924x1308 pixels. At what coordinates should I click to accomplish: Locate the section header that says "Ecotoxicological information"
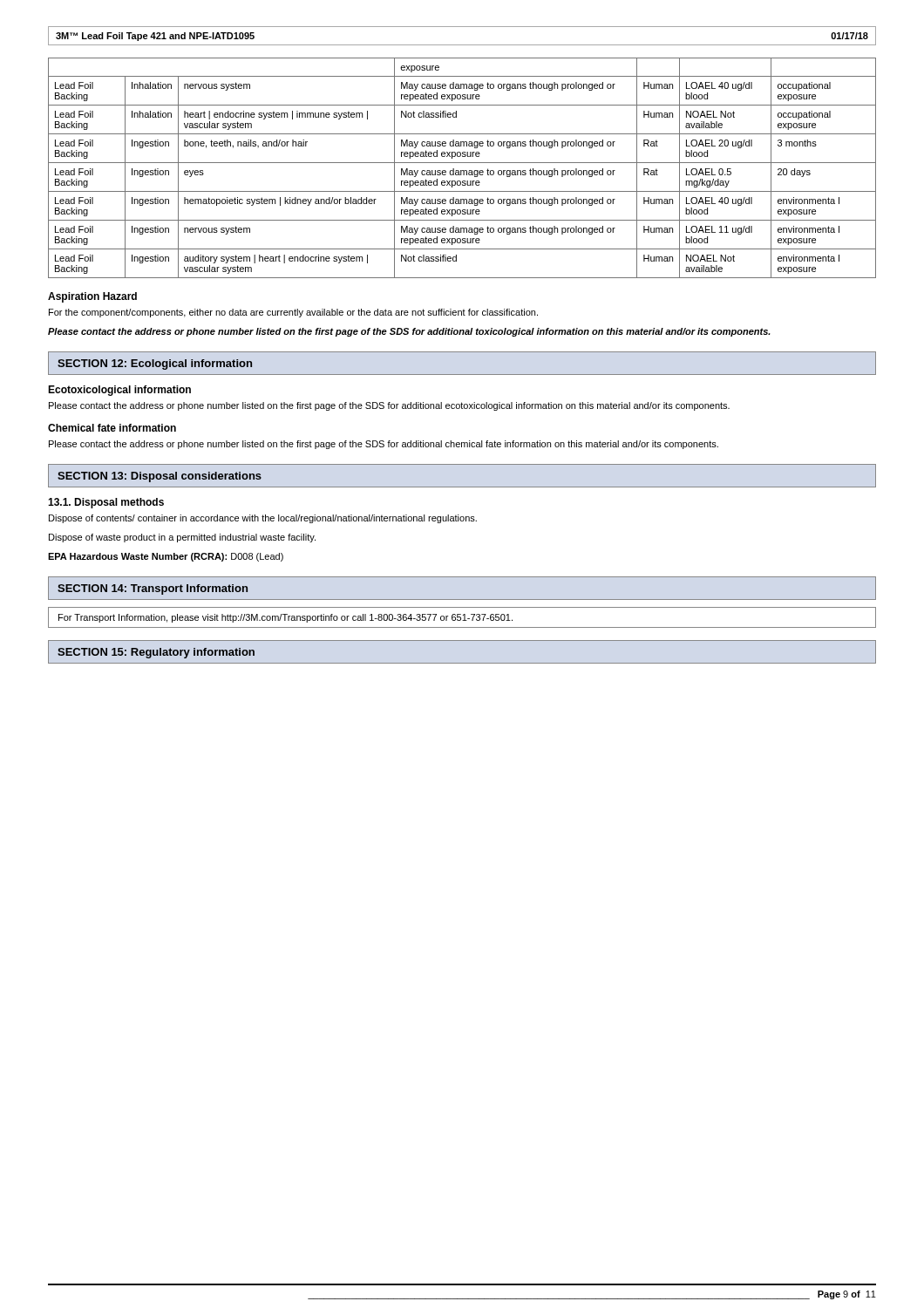point(120,390)
